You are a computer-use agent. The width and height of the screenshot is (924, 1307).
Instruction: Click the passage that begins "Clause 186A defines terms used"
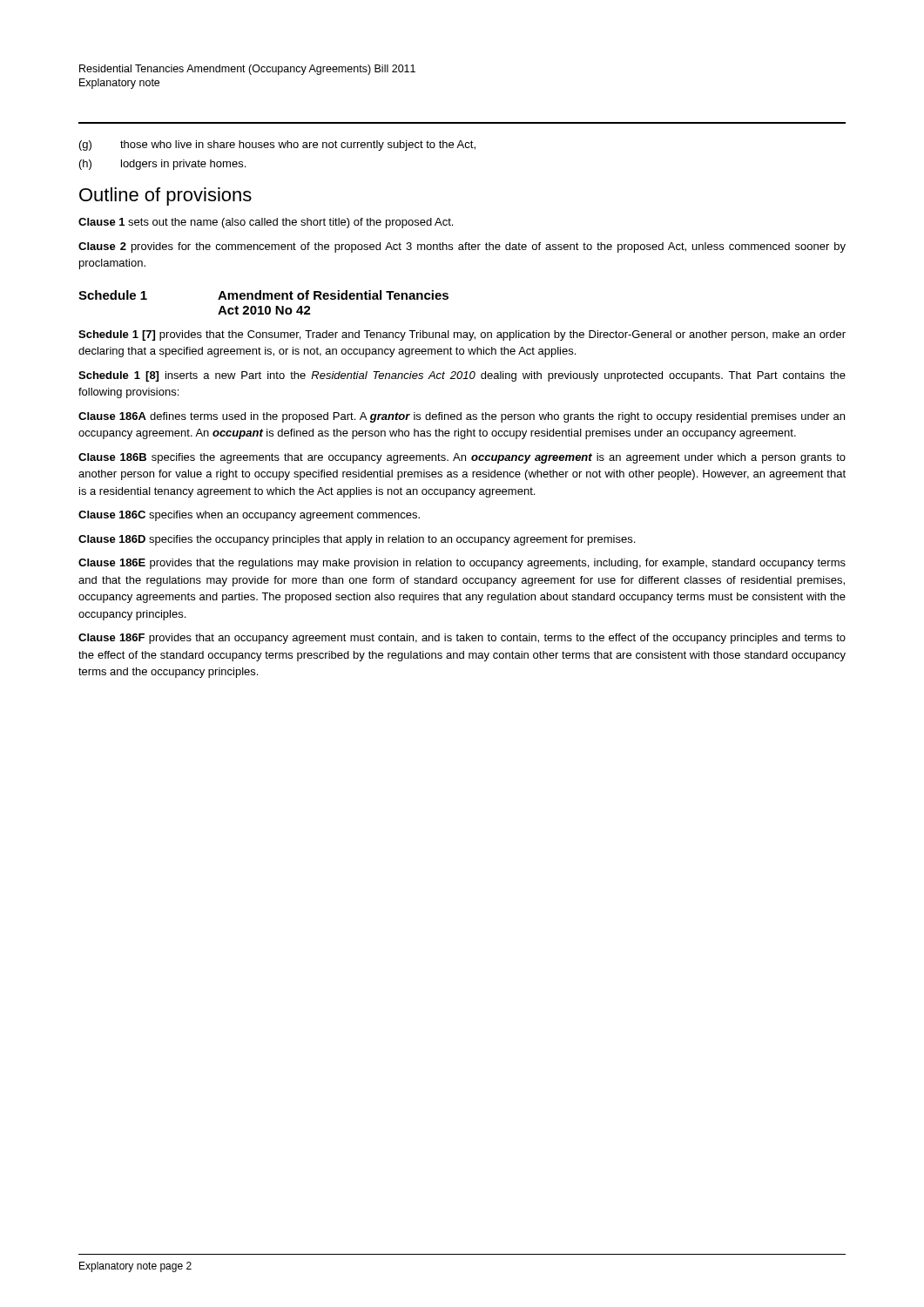[x=462, y=424]
